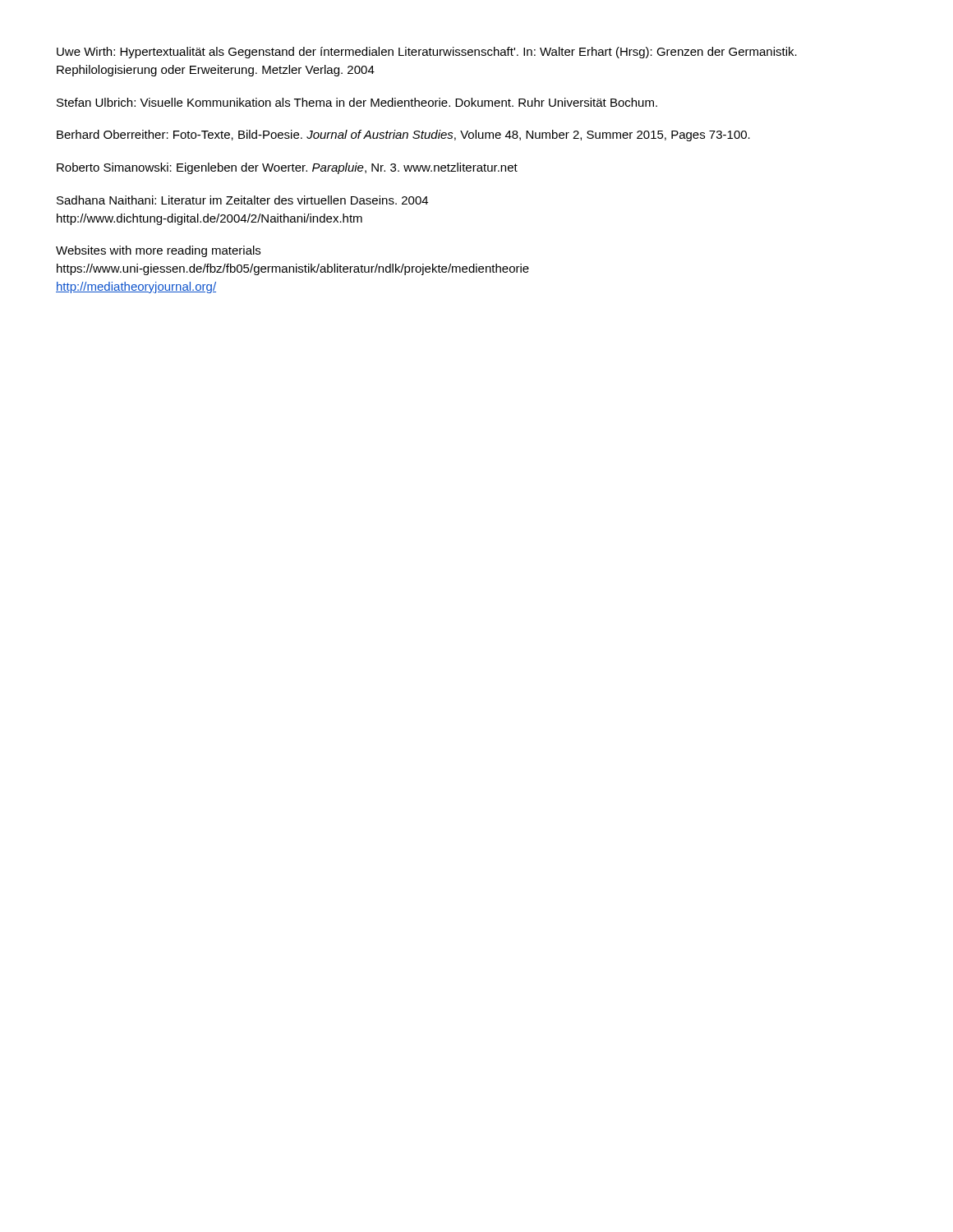Image resolution: width=953 pixels, height=1232 pixels.
Task: Point to the block beginning "Roberto Simanowski: Eigenleben der Woerter."
Action: (287, 167)
